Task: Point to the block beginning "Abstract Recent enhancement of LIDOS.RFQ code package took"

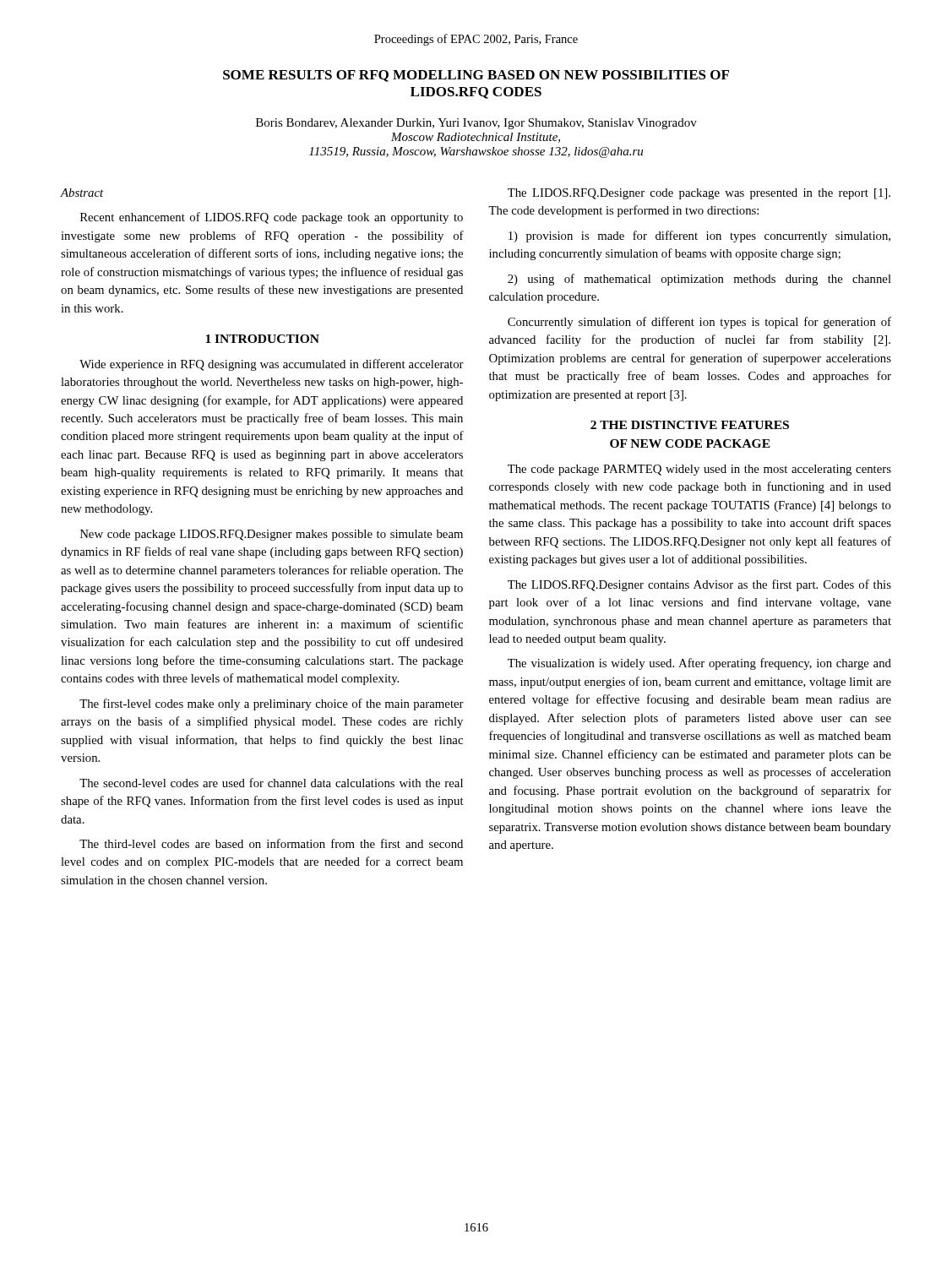Action: (262, 251)
